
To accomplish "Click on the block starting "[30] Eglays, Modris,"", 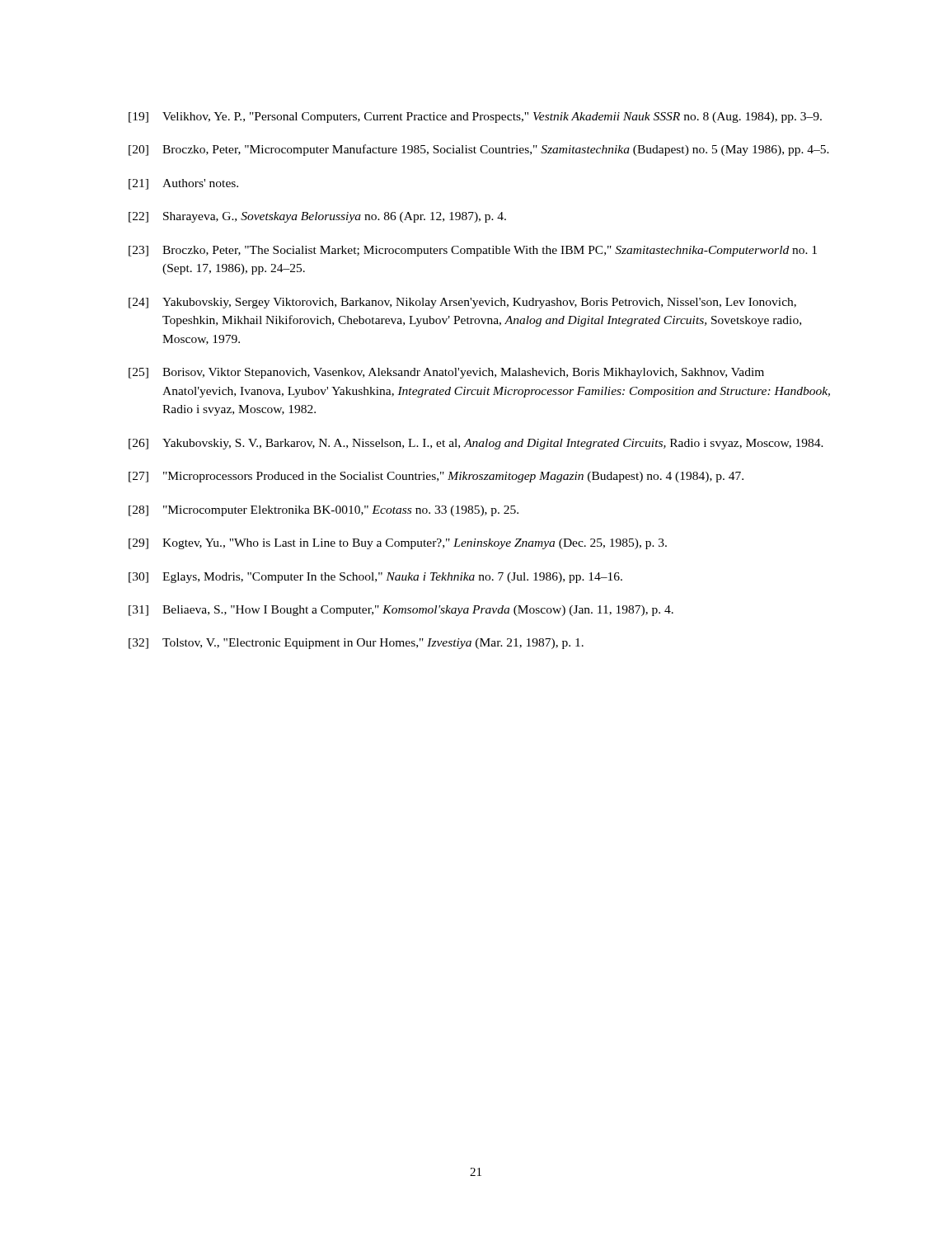I will point(482,576).
